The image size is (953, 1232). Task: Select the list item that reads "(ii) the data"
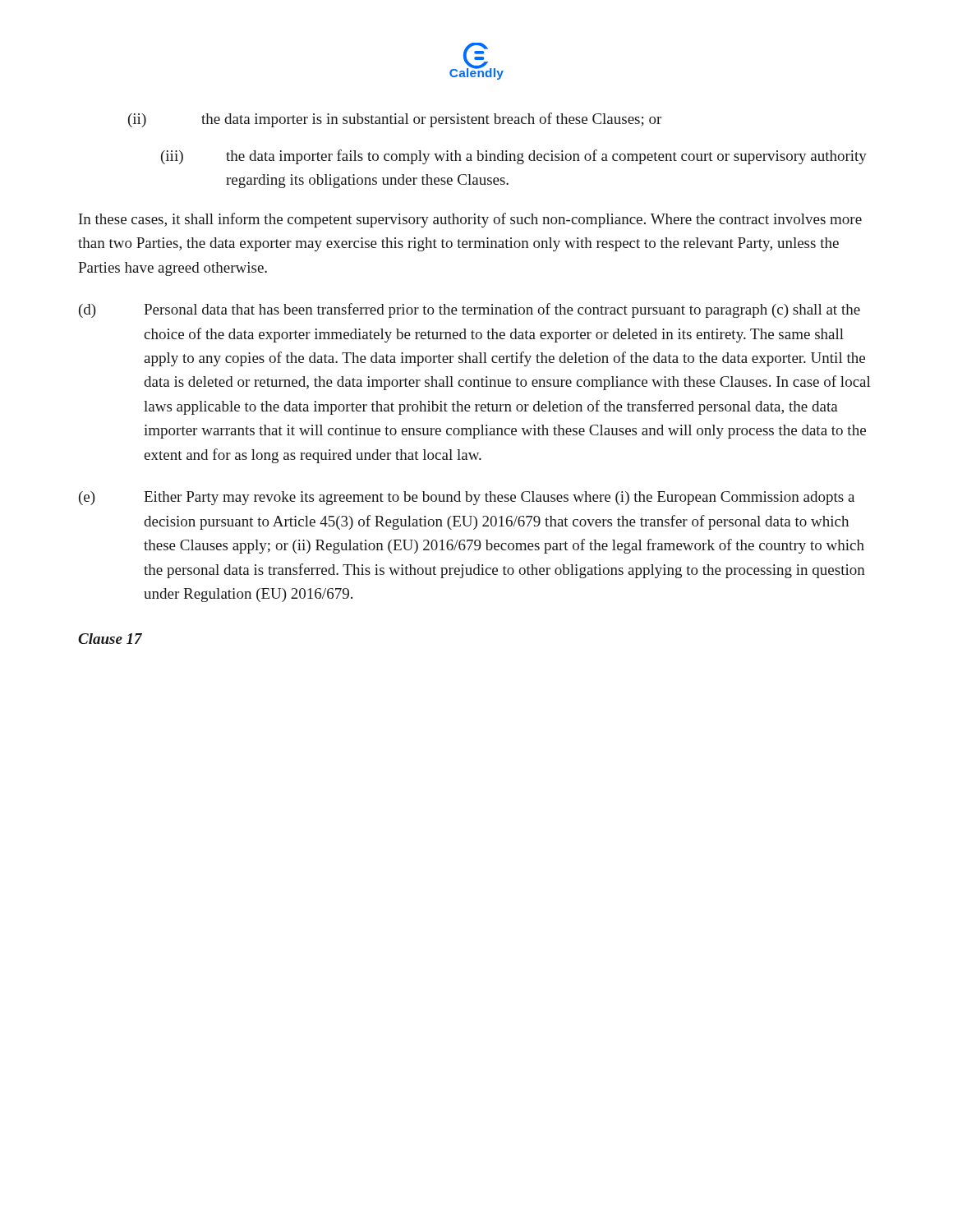click(501, 118)
